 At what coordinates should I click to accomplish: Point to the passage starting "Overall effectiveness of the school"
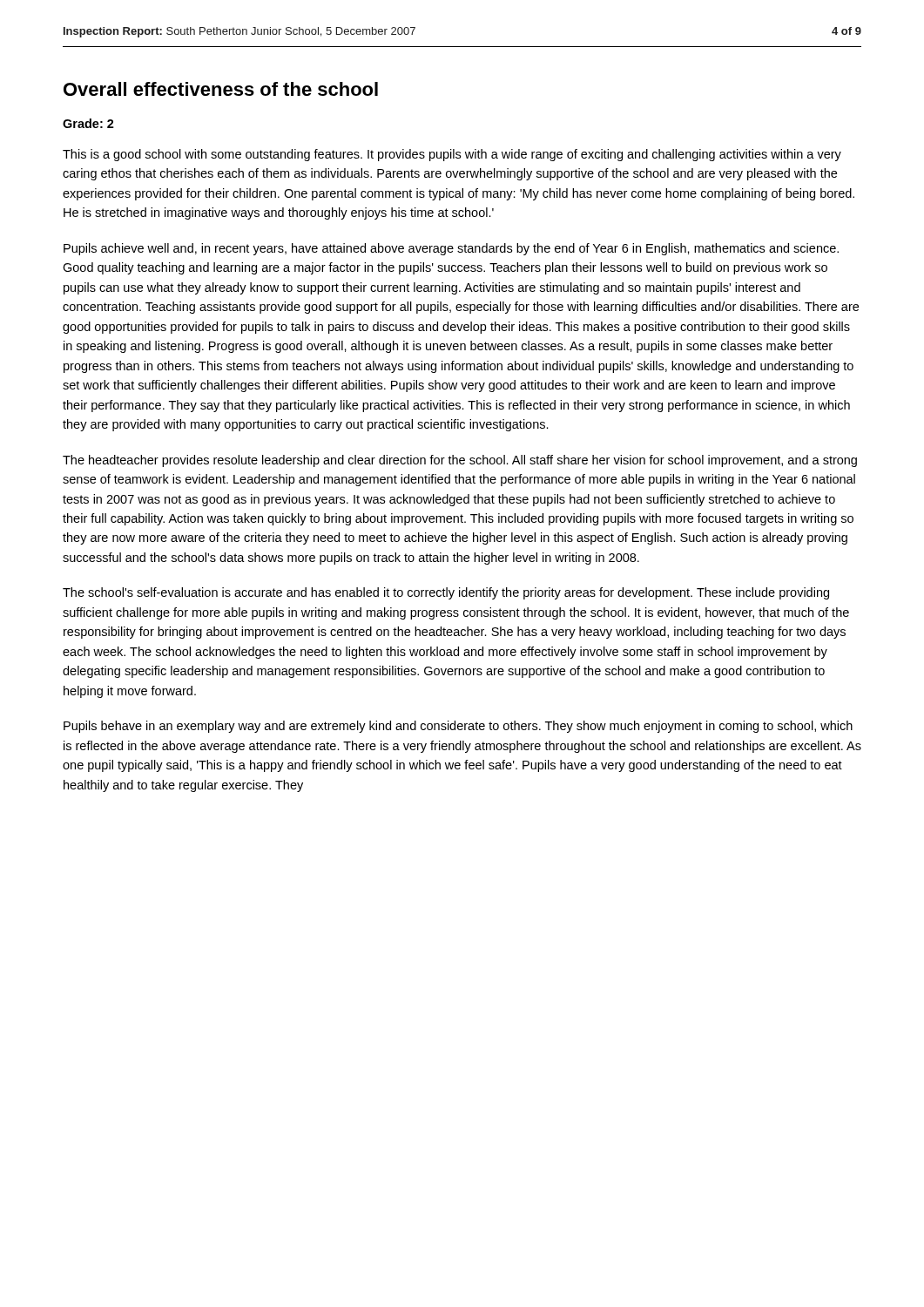point(221,89)
